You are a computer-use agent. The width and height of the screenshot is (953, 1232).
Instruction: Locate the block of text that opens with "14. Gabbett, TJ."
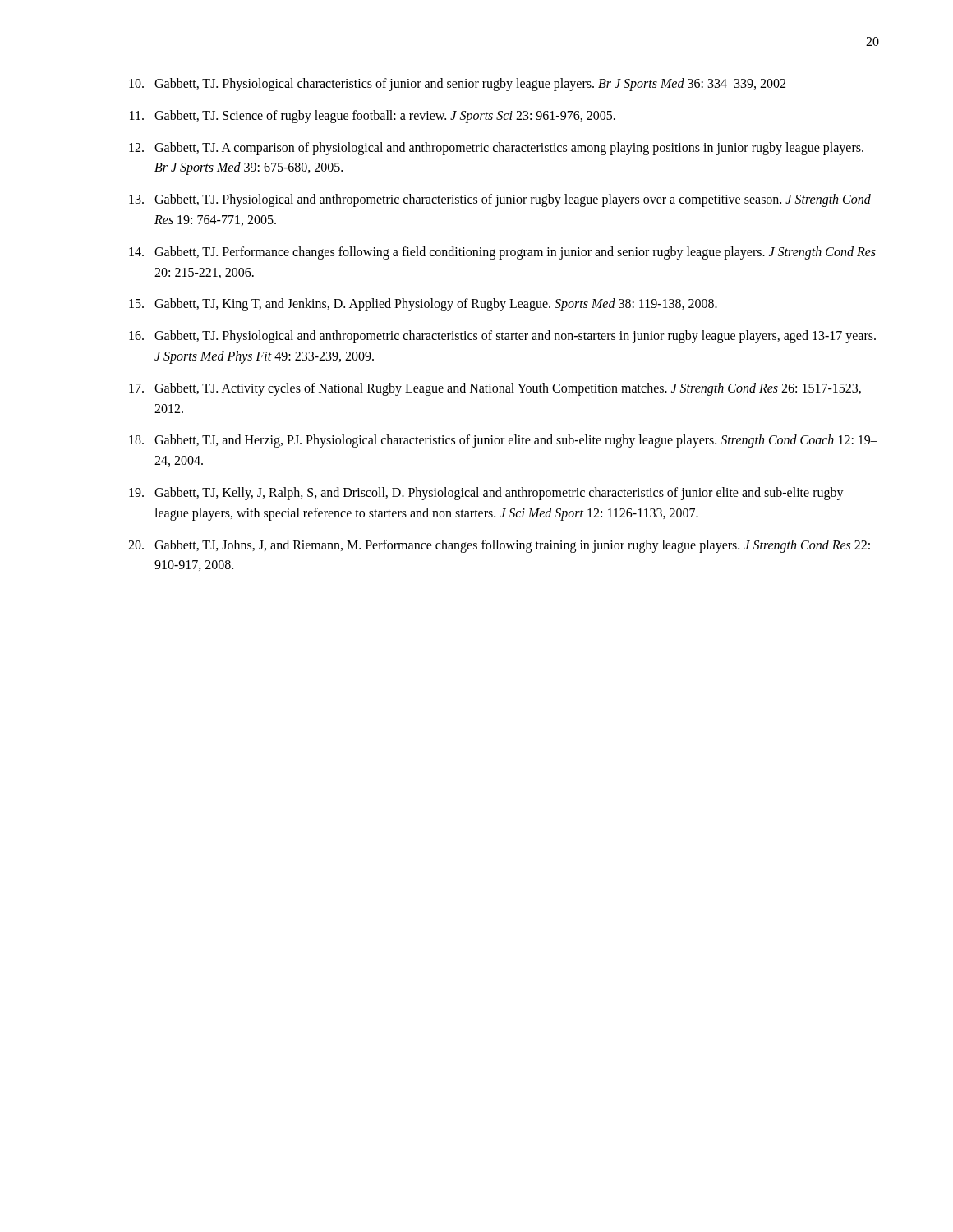(493, 262)
